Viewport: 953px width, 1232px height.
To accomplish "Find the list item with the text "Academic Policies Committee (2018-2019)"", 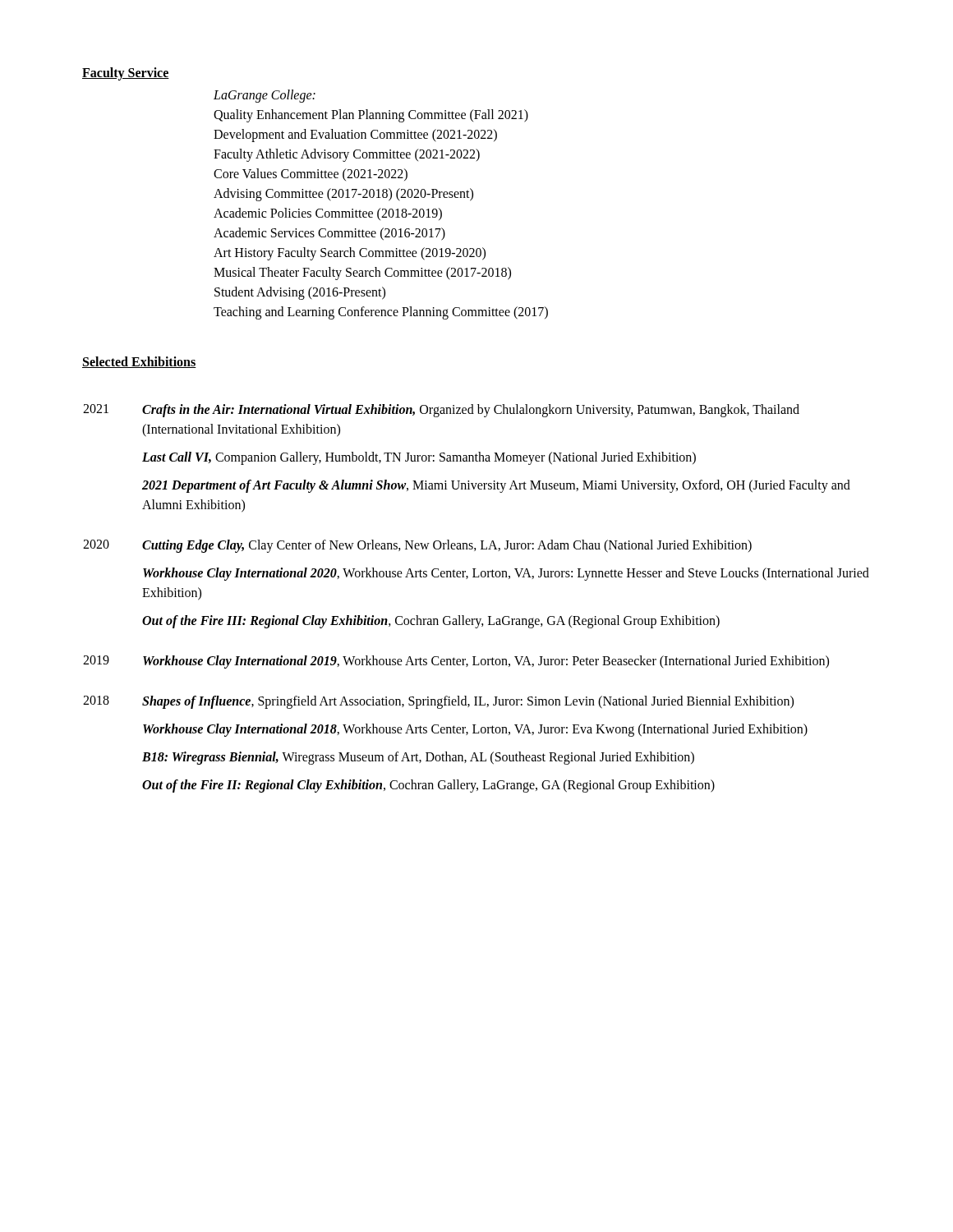I will [x=328, y=213].
